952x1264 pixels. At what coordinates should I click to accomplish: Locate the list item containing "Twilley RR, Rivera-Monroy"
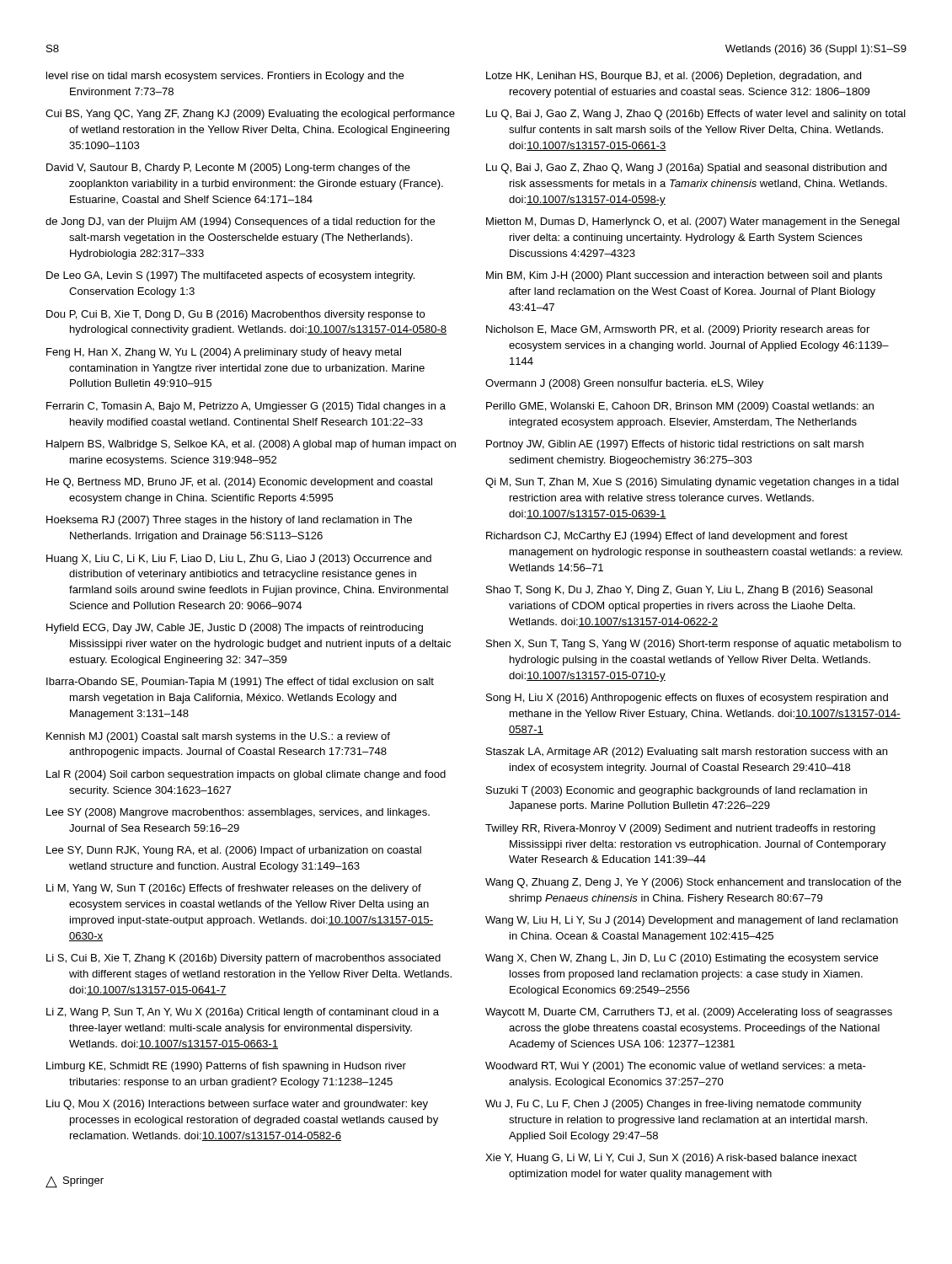click(x=686, y=844)
